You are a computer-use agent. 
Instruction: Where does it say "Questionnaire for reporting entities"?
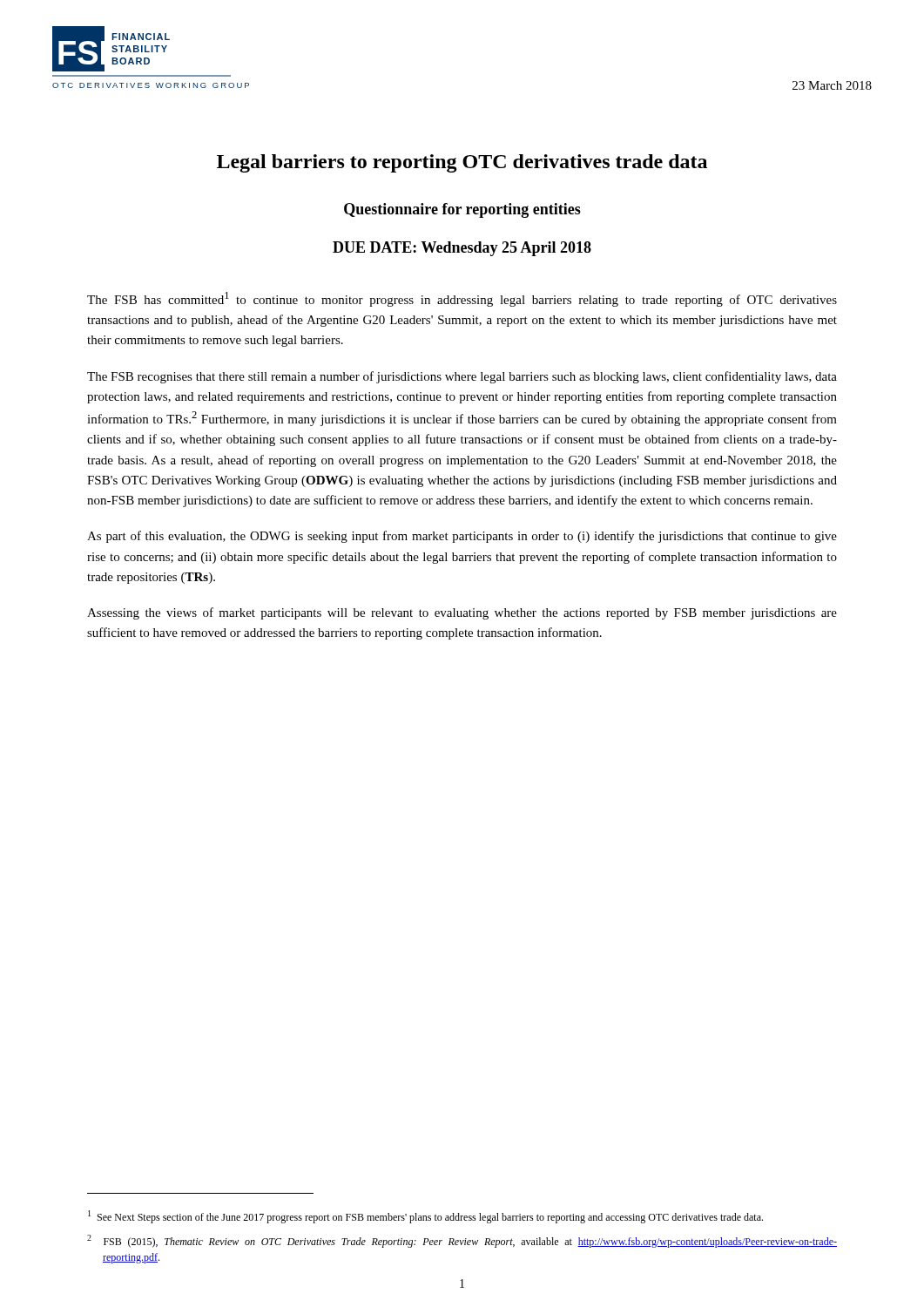pyautogui.click(x=462, y=209)
